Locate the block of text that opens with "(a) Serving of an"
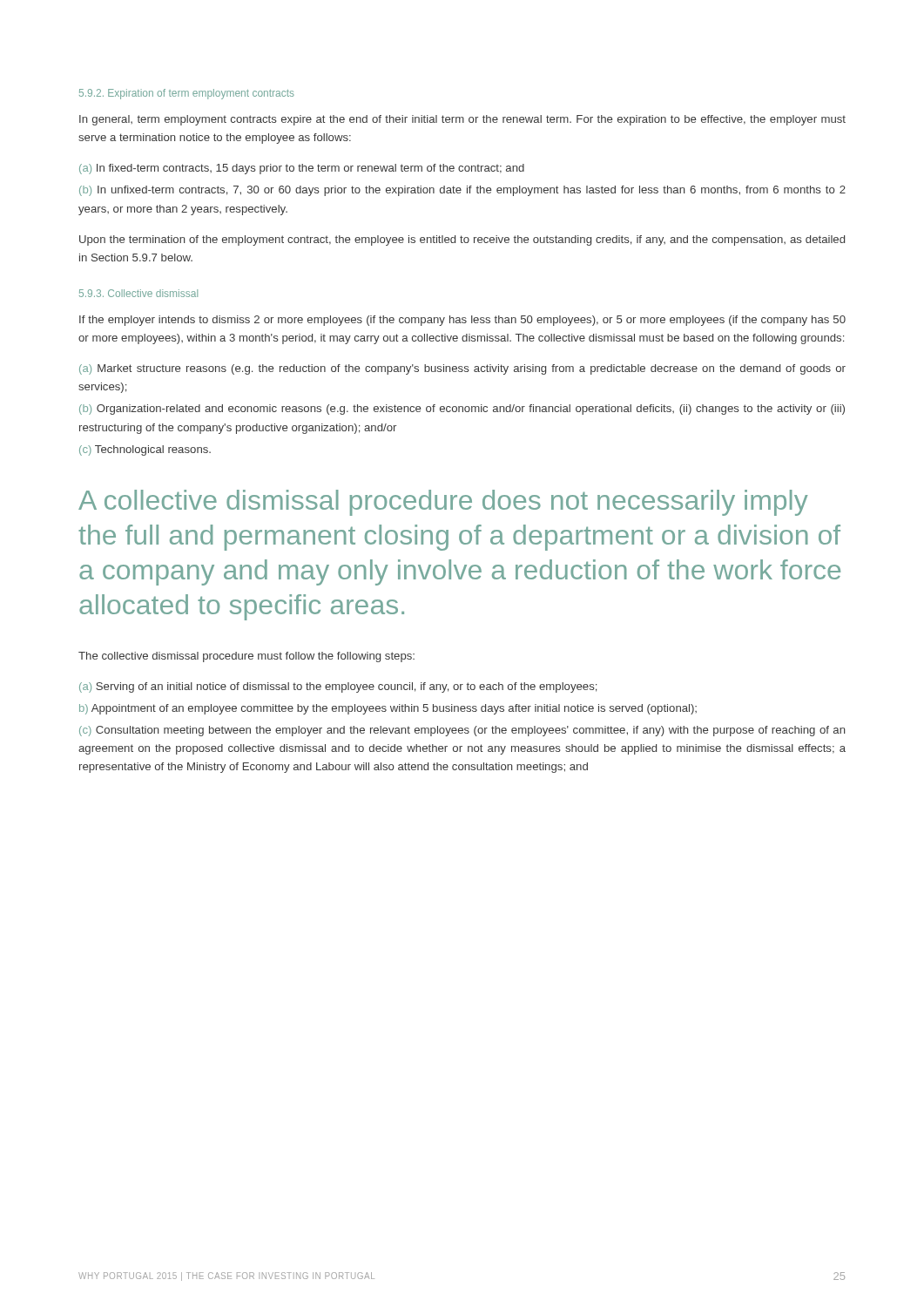 coord(338,686)
